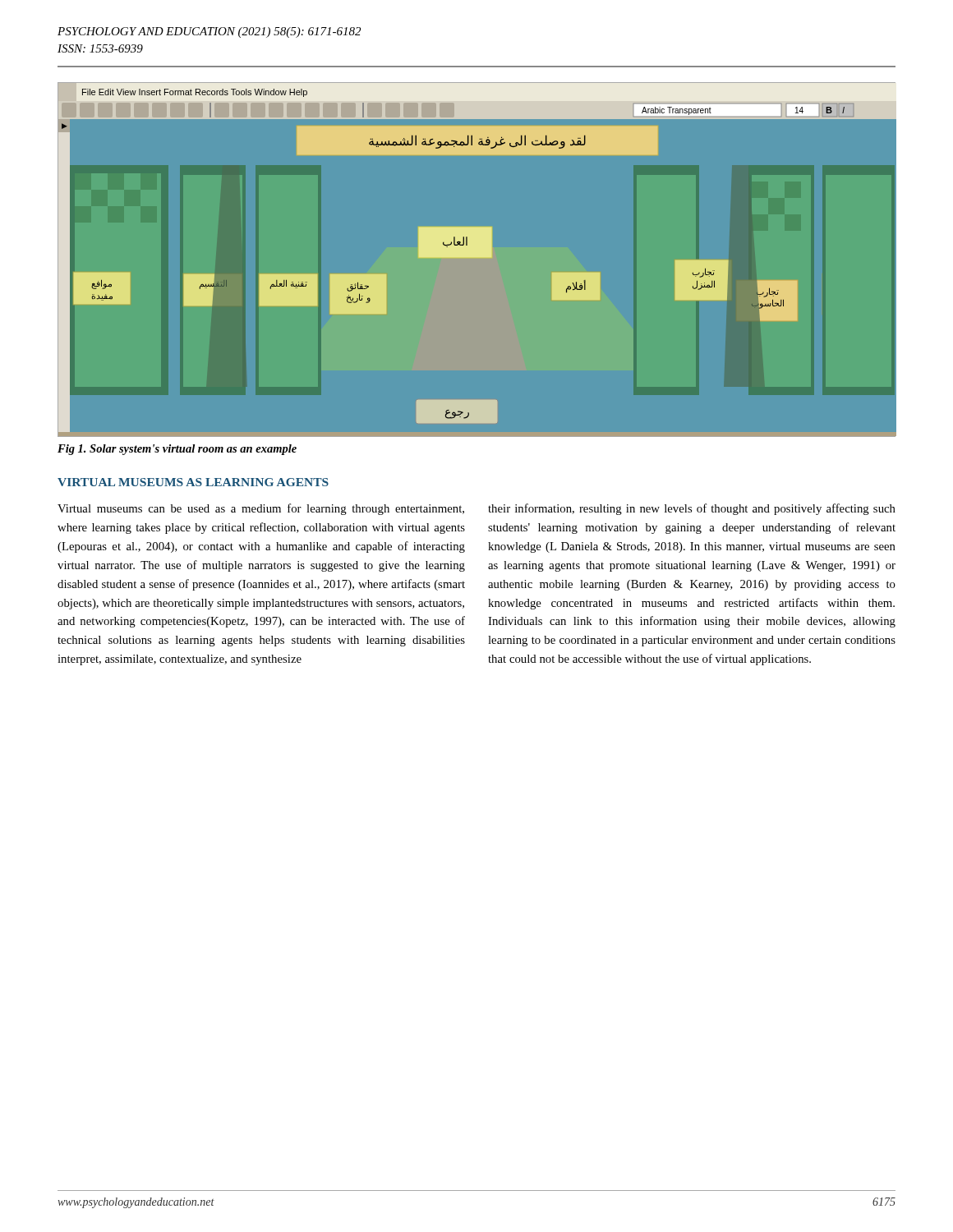Find the text starting "their information, resulting in new"

(x=692, y=584)
